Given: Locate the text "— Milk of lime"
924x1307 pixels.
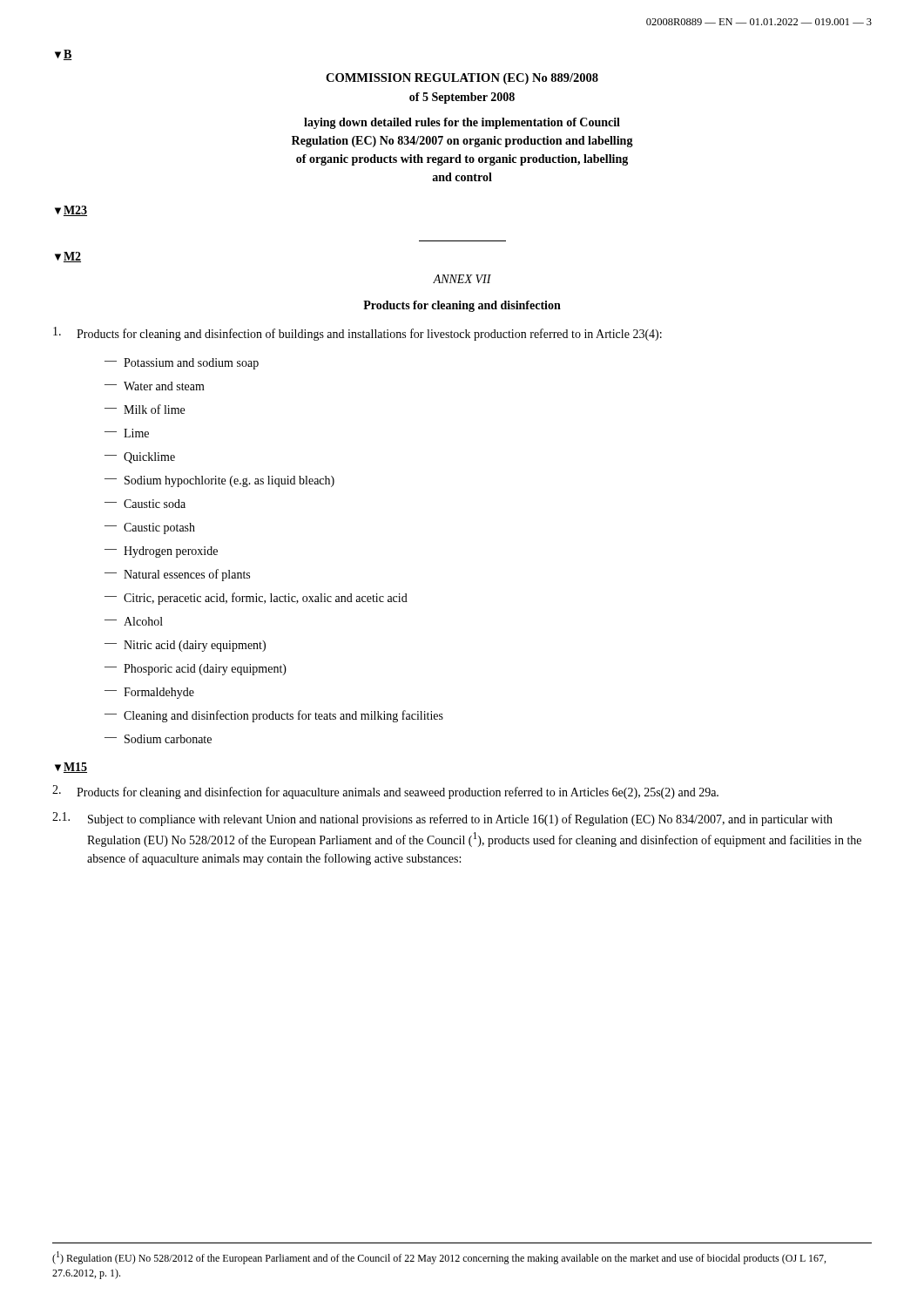Looking at the screenshot, I should point(145,410).
